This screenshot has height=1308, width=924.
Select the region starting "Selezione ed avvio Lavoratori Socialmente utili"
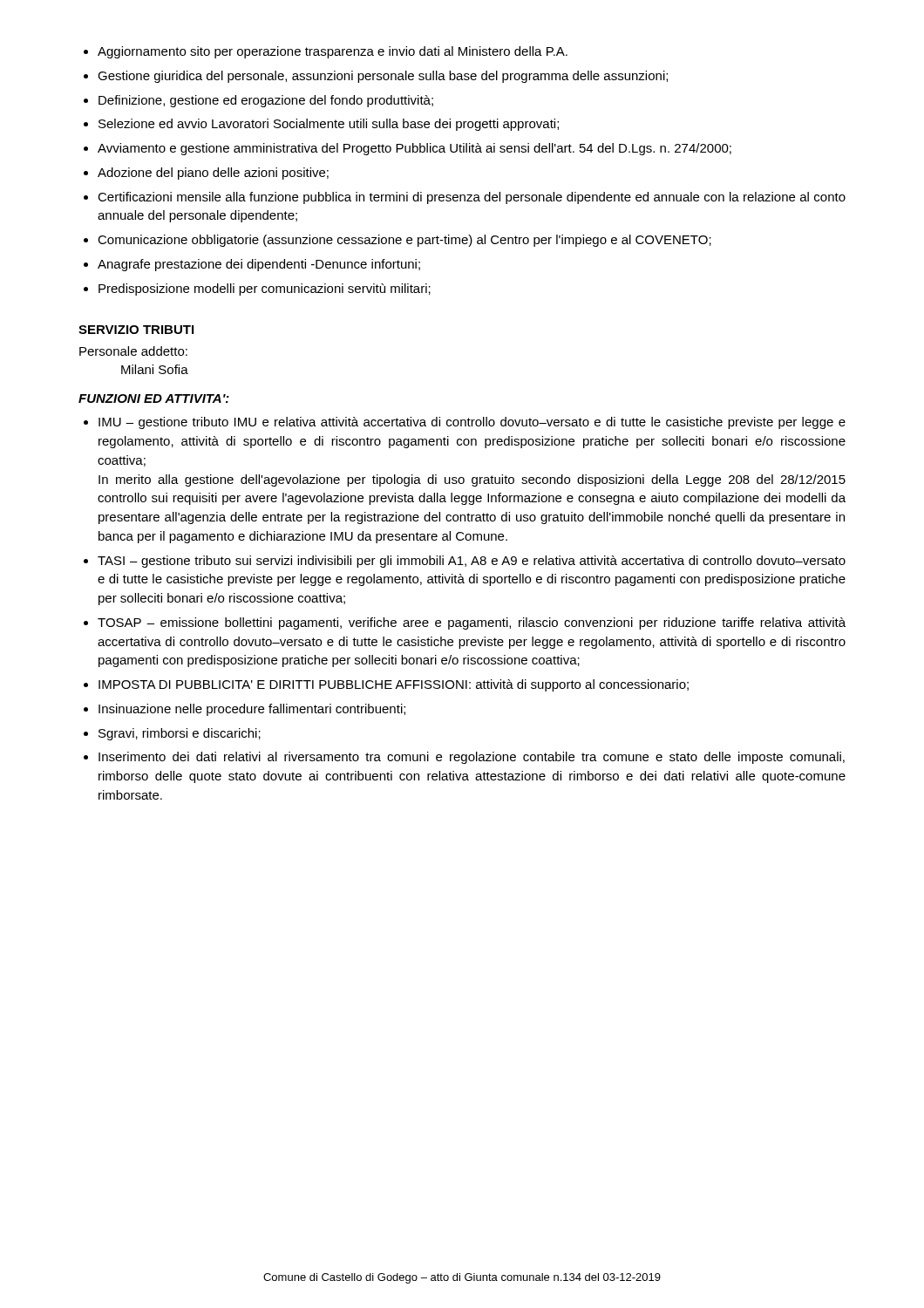click(x=329, y=124)
